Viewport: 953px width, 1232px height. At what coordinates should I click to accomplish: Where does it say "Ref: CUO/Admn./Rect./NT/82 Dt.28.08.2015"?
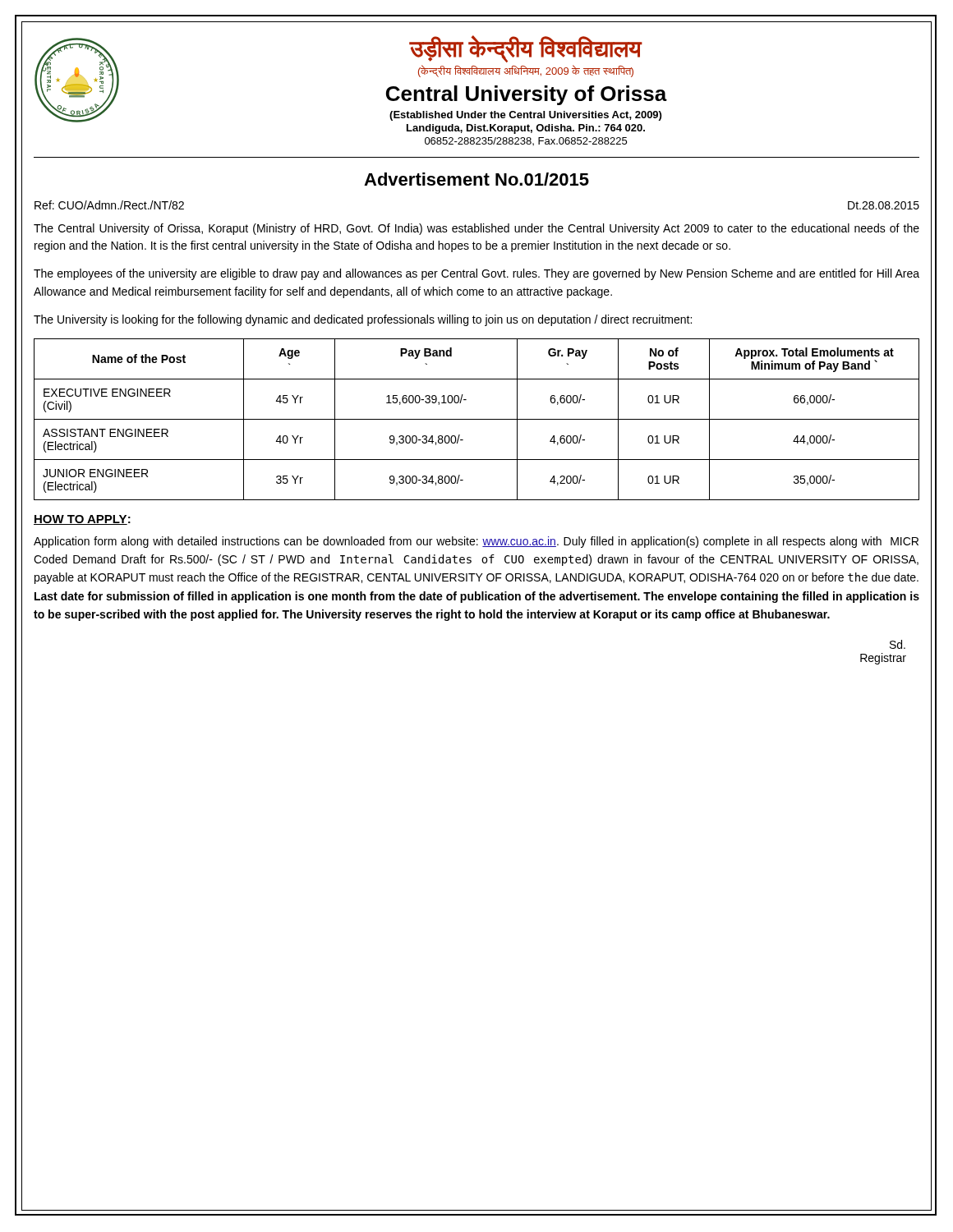106,205
